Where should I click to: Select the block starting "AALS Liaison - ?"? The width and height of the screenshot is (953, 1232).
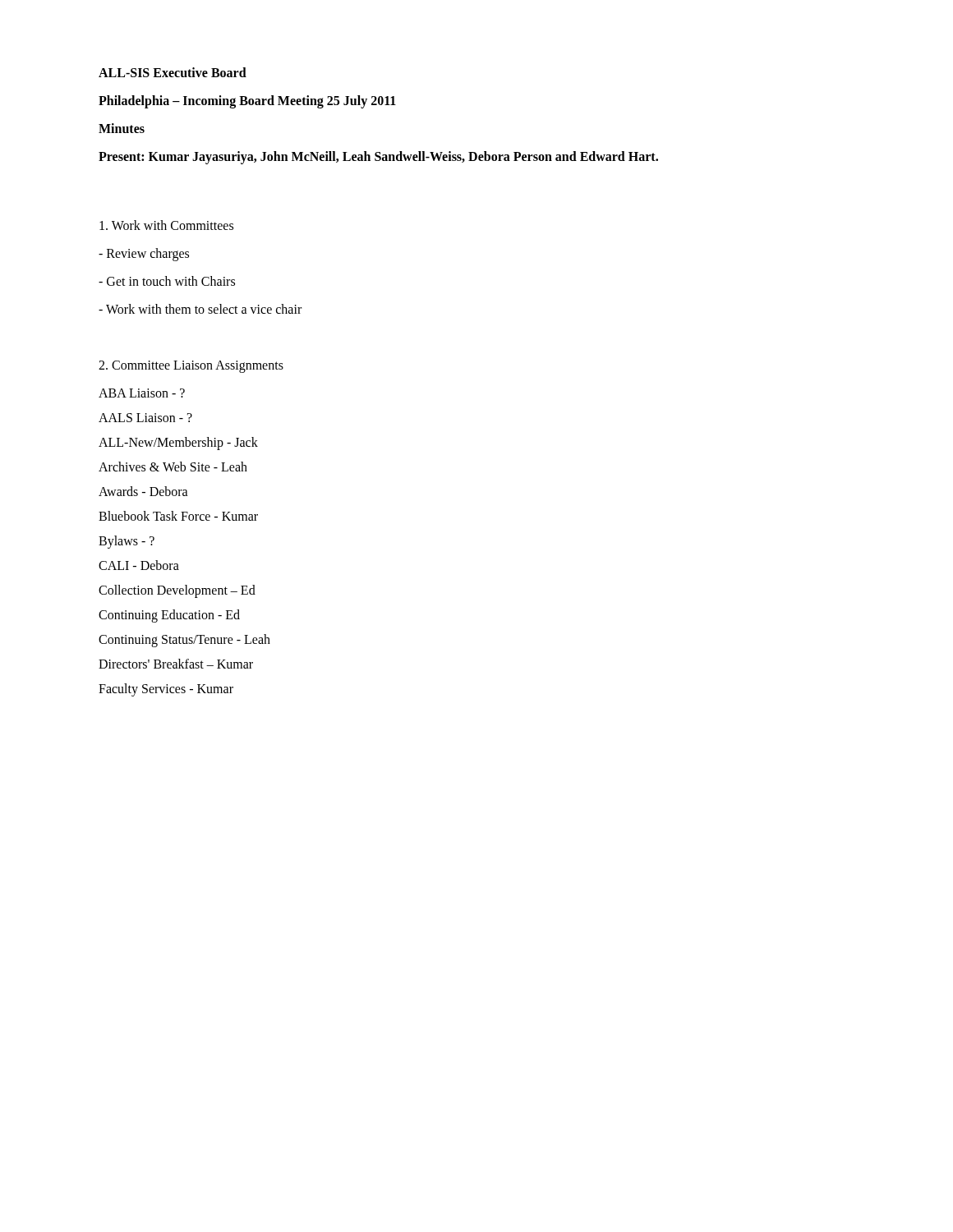point(145,418)
